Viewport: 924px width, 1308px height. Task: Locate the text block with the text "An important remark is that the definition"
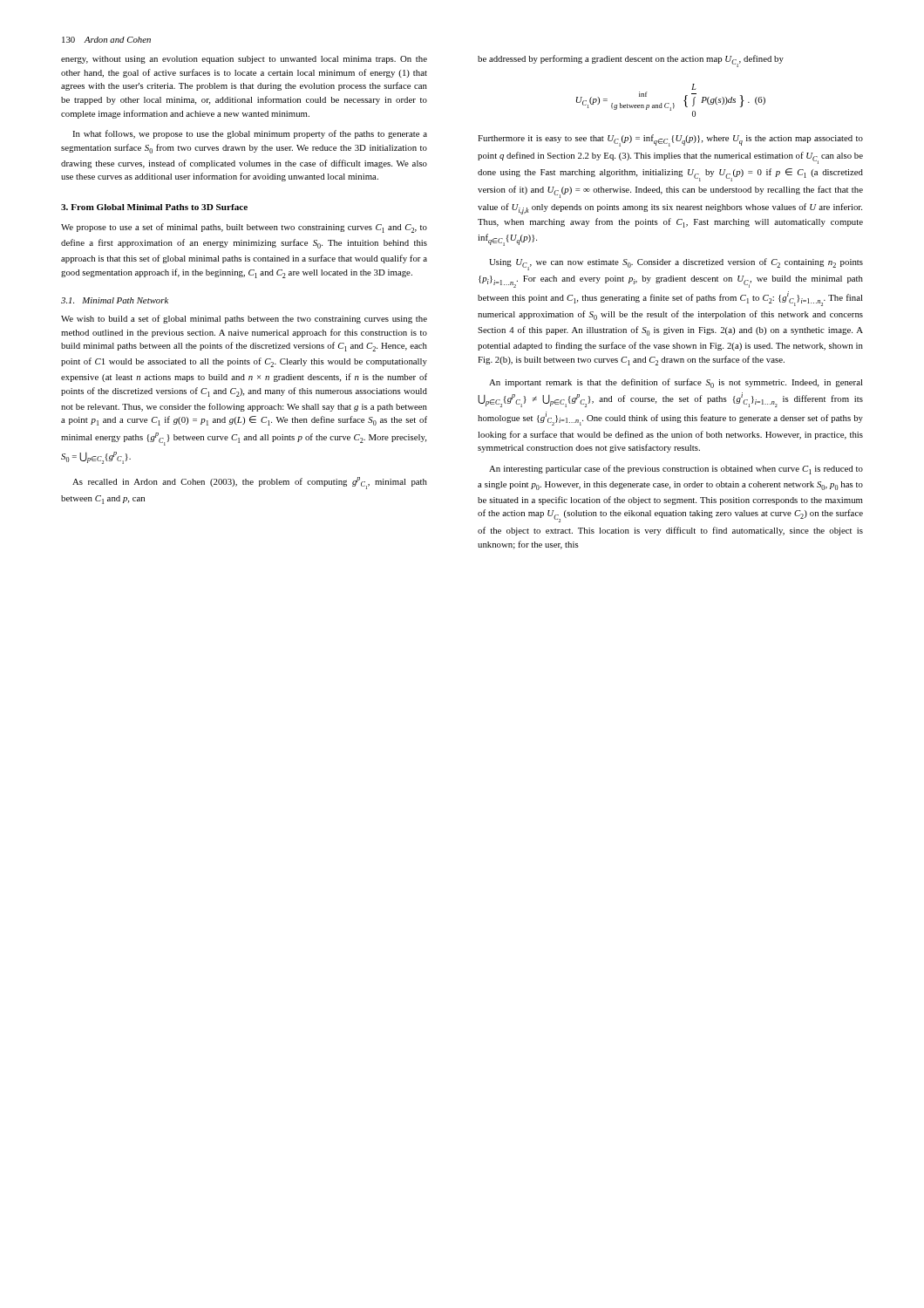tap(670, 415)
